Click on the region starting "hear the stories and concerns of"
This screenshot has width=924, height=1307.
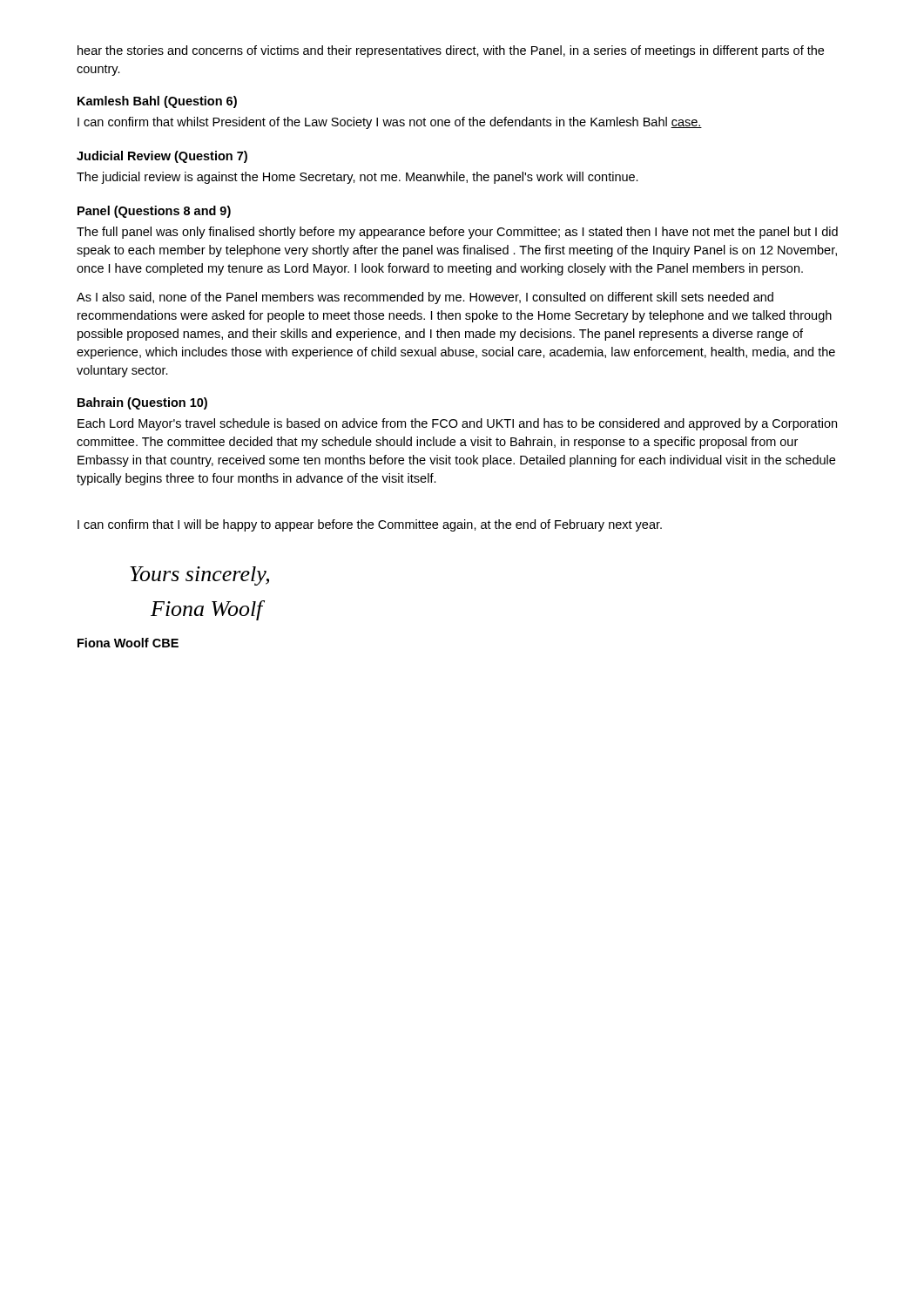pyautogui.click(x=451, y=60)
